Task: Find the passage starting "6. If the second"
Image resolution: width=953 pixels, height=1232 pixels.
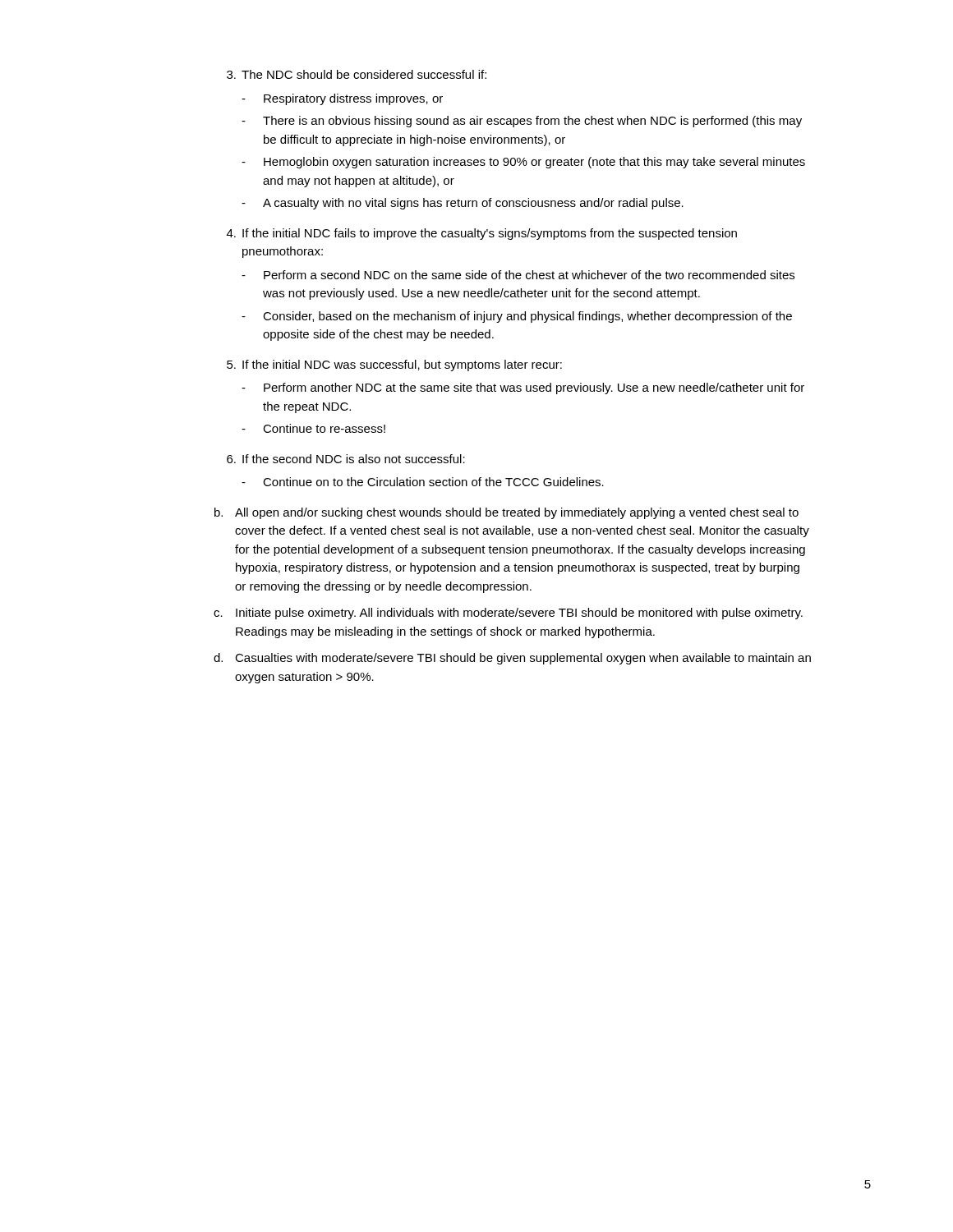Action: point(513,473)
